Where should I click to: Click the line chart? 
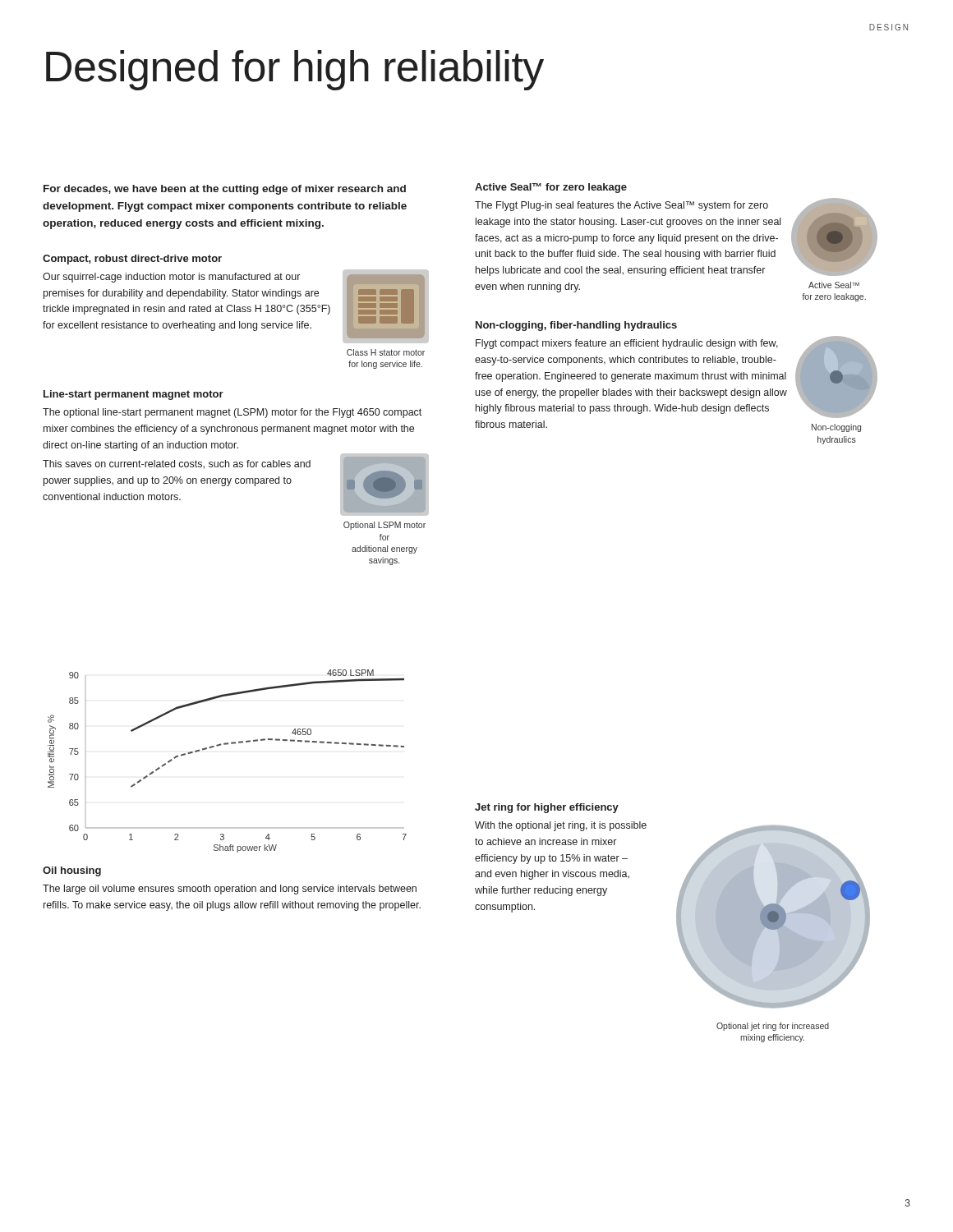[x=236, y=758]
